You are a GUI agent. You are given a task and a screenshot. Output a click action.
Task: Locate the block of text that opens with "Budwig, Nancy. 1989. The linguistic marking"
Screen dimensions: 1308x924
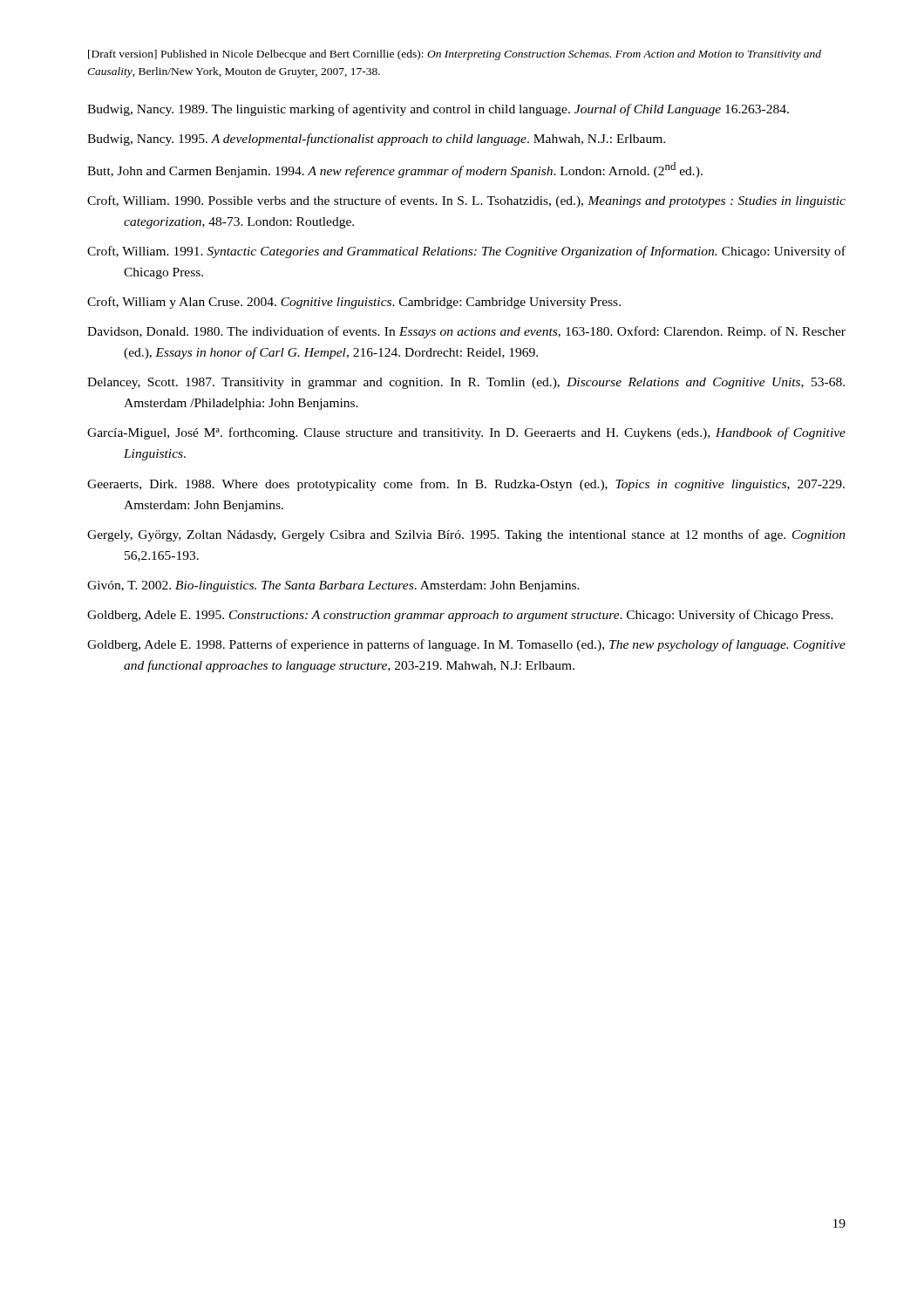tap(466, 109)
